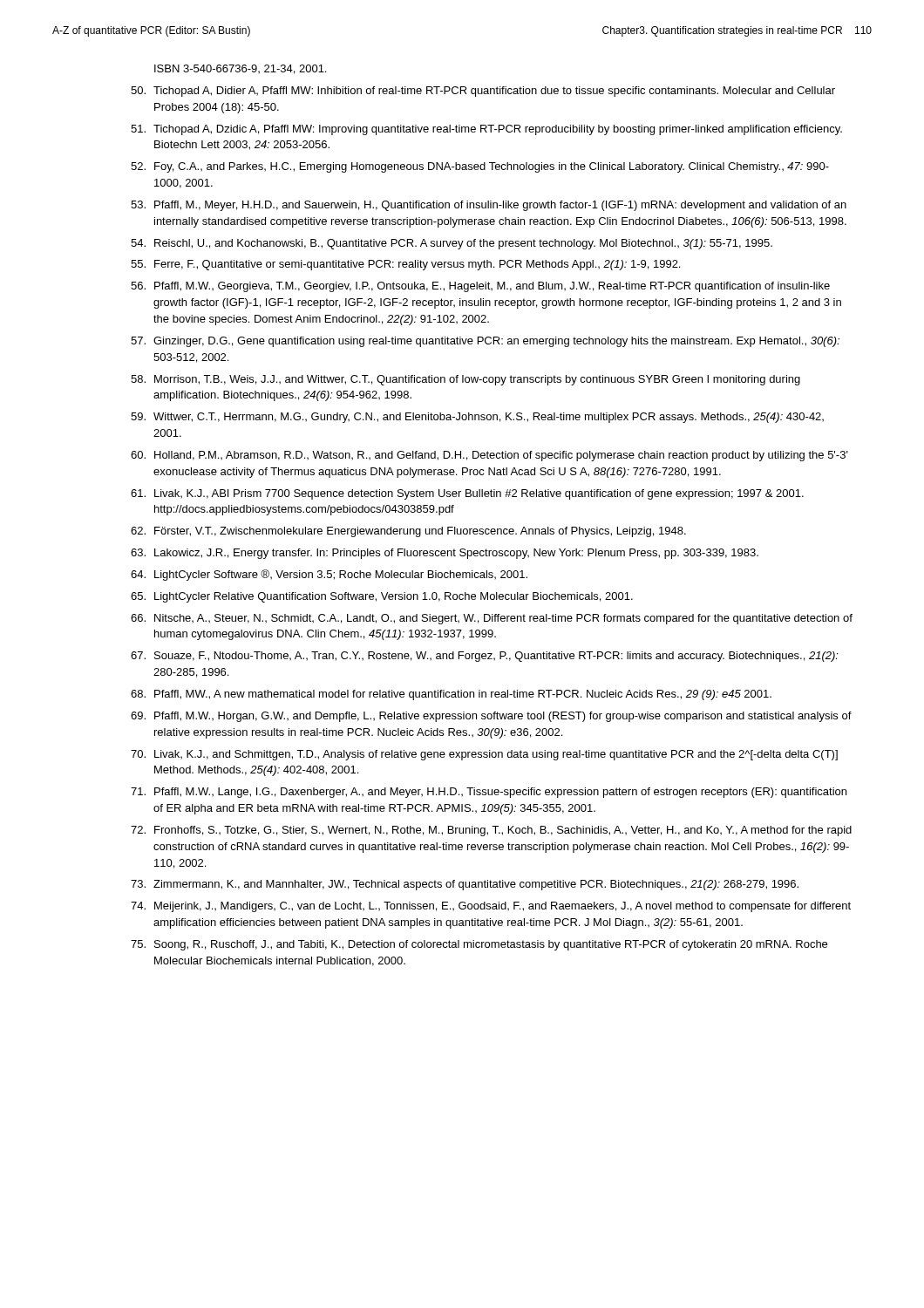The width and height of the screenshot is (924, 1308).
Task: Select the text starting "55. Ferre, F., Quantitative or"
Action: (x=484, y=265)
